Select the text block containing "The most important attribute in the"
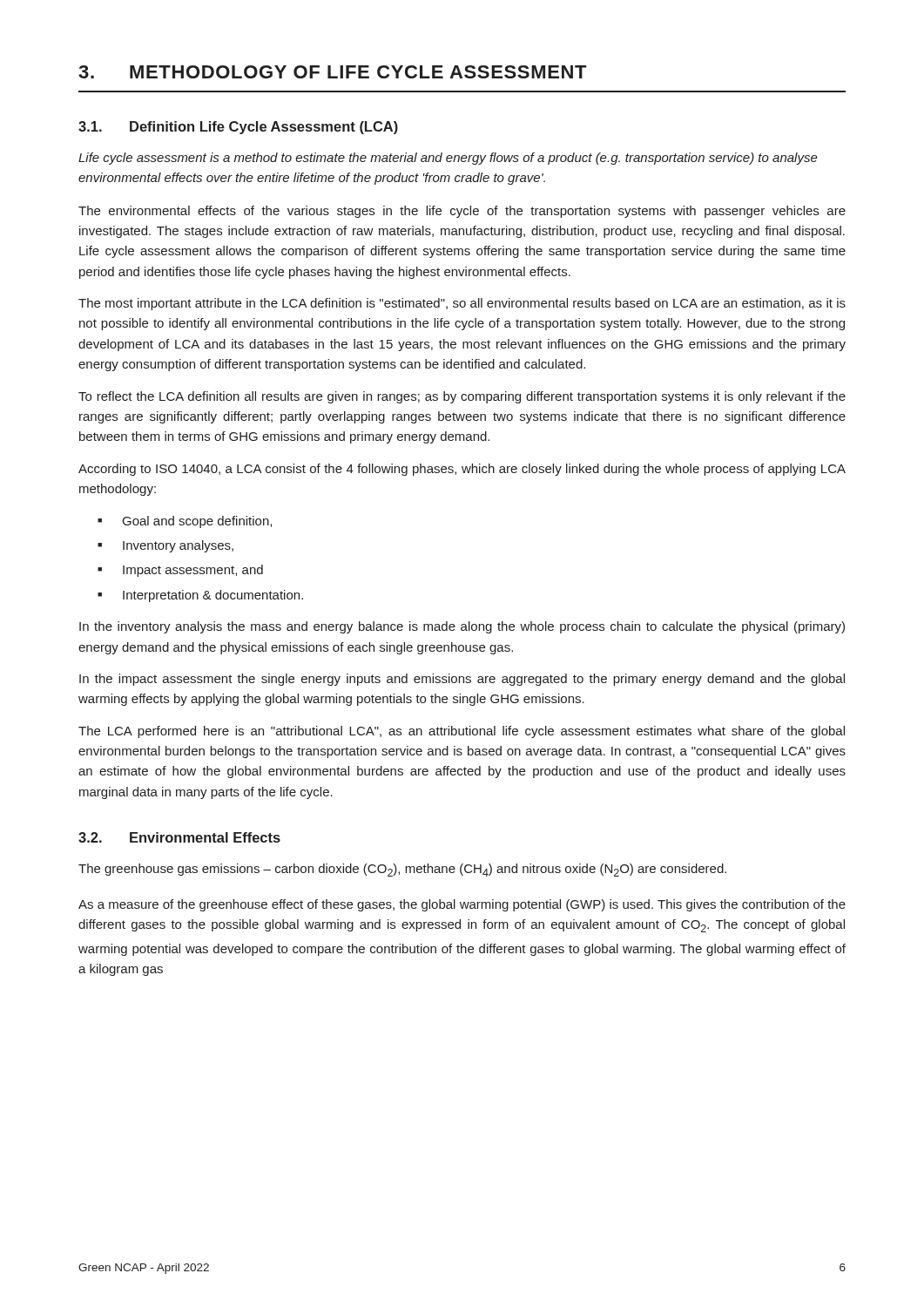Viewport: 924px width, 1307px height. 462,334
